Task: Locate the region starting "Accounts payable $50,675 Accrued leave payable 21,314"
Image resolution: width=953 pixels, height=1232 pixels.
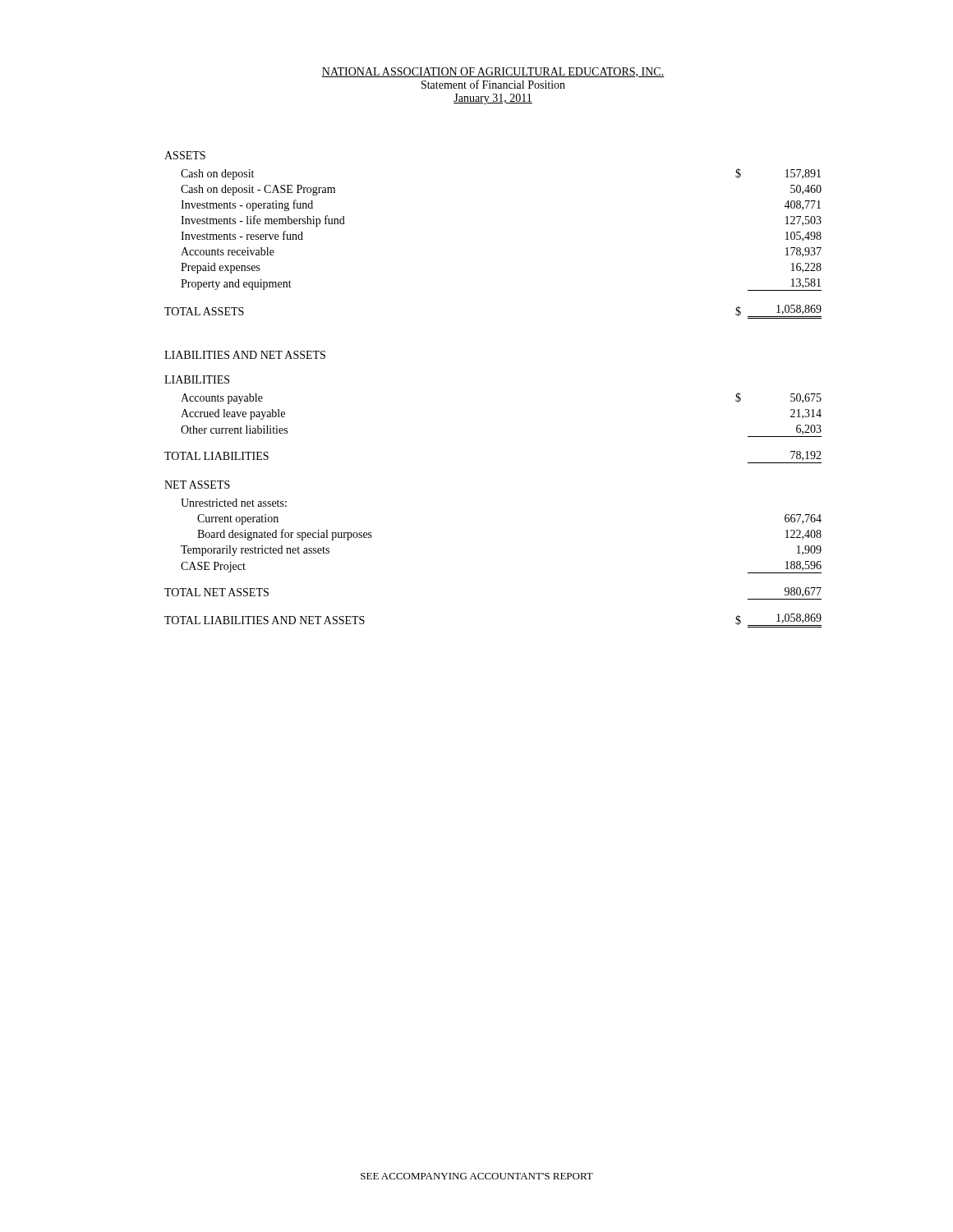Action: pyautogui.click(x=222, y=399)
